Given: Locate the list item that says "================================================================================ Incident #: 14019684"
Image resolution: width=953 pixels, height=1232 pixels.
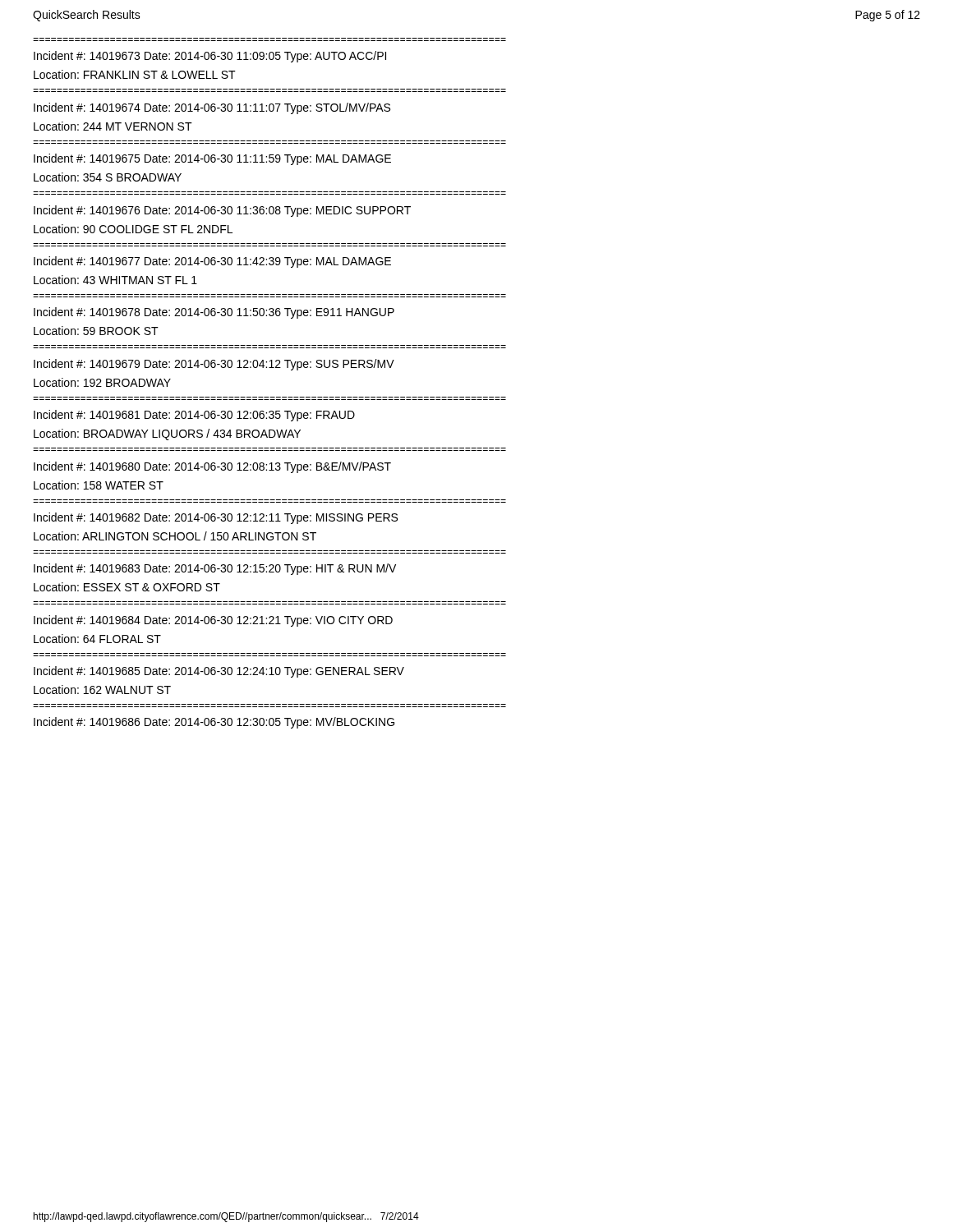Looking at the screenshot, I should tap(213, 621).
